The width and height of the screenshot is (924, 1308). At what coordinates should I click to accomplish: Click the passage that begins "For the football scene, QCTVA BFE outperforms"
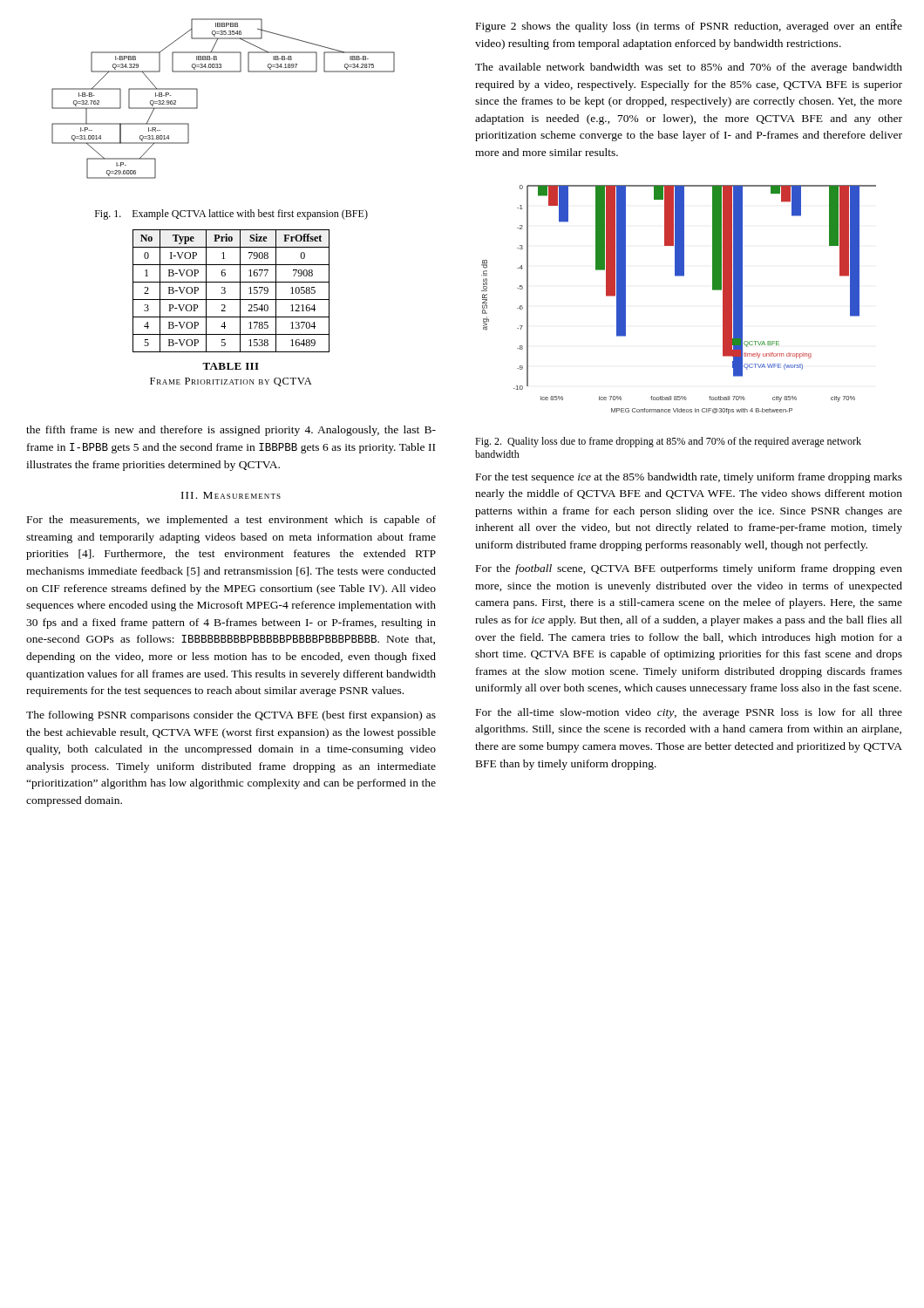click(689, 628)
